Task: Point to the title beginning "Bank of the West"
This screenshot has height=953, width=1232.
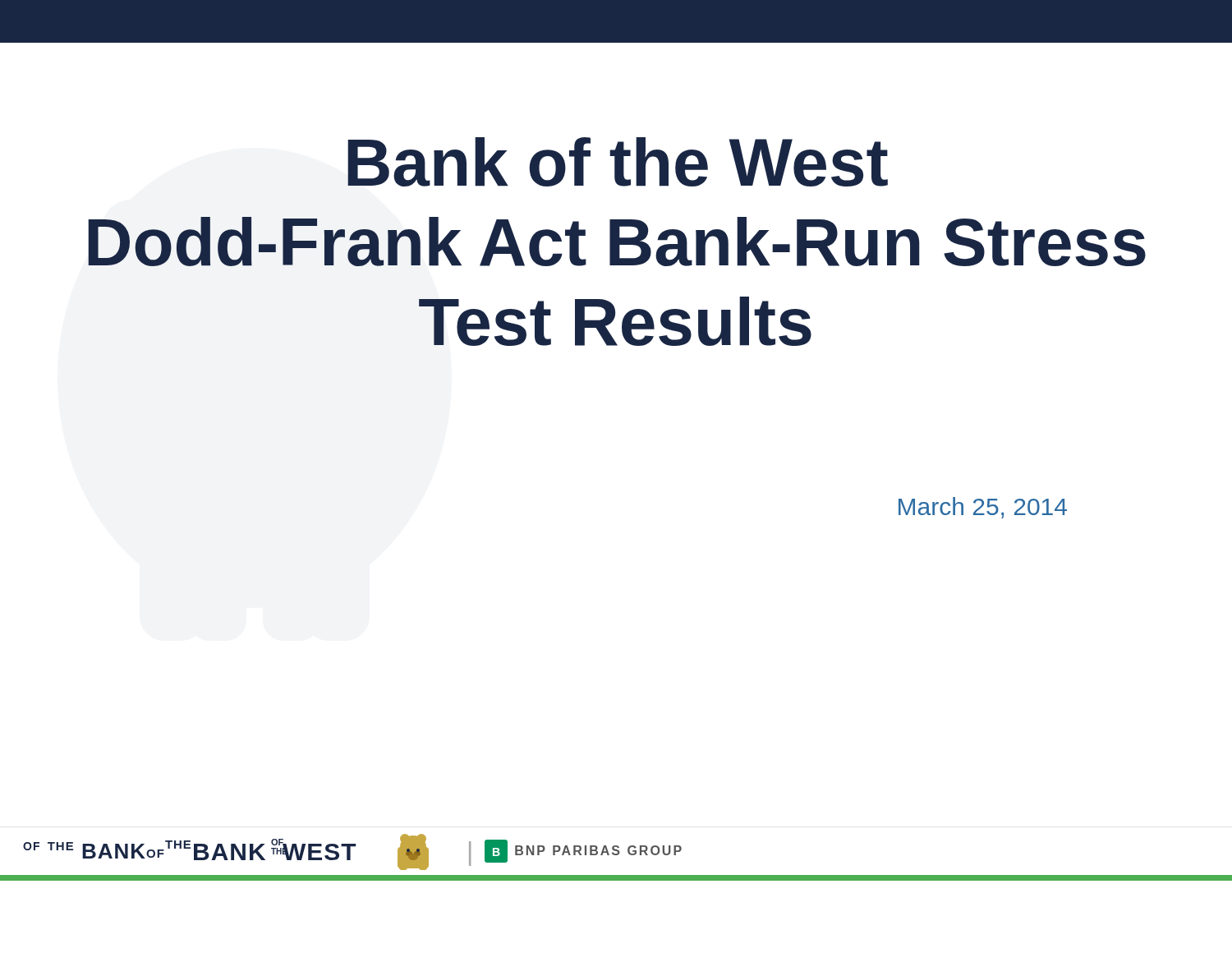Action: pos(616,242)
